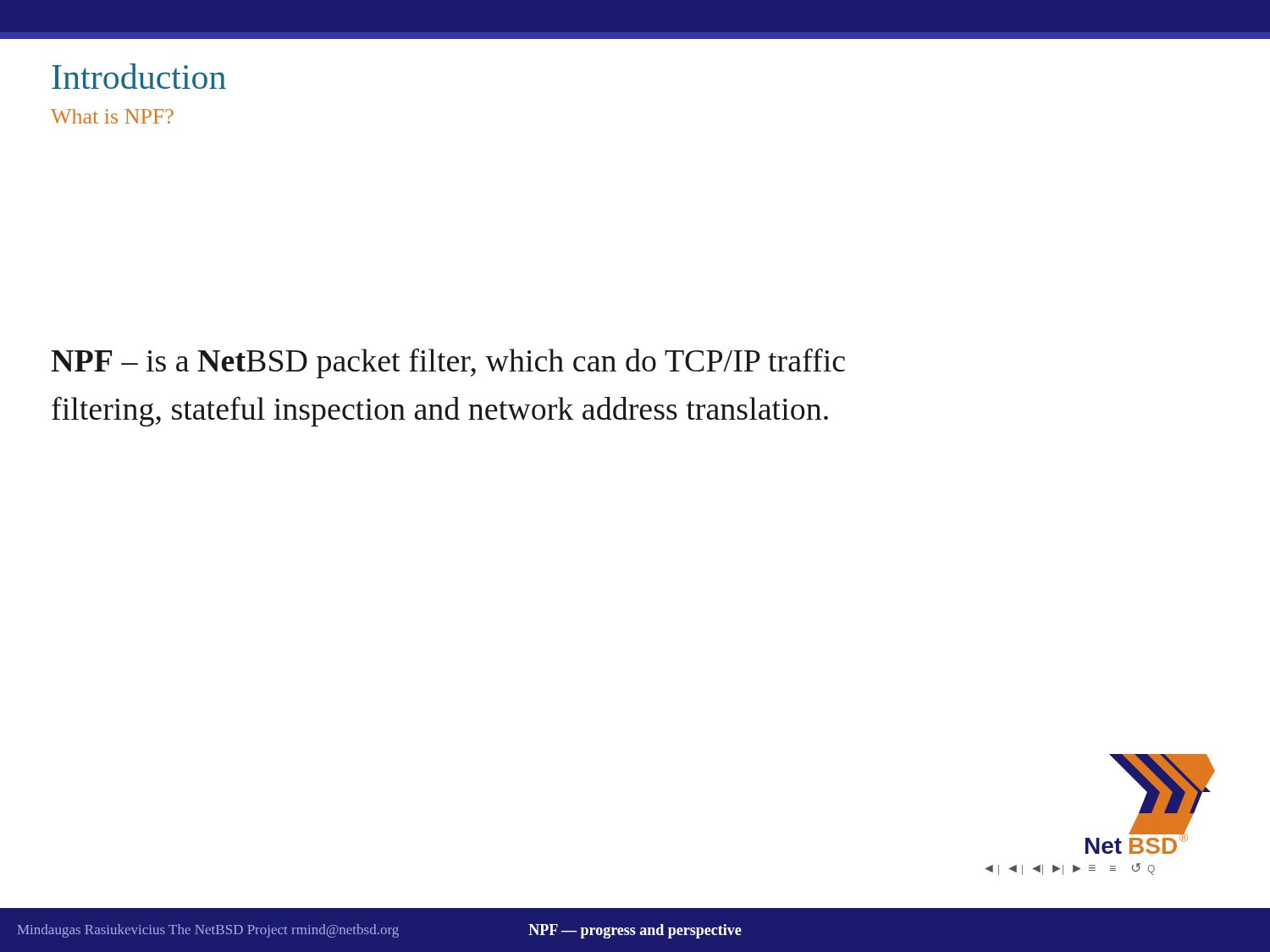Find the element starting "NPF – is a NetBSD packet"
The image size is (1270, 952).
pos(635,385)
